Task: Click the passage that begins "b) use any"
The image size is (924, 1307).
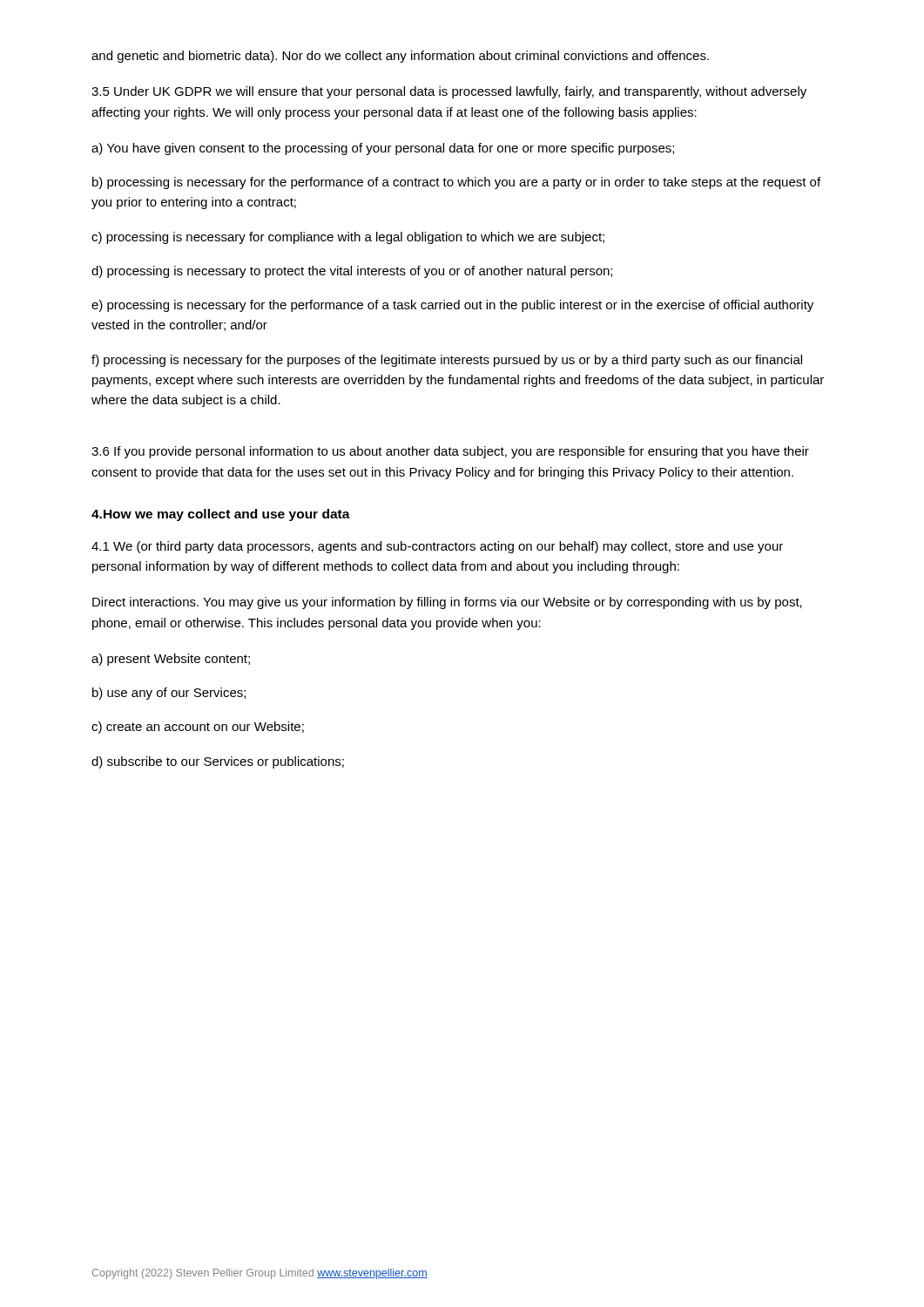Action: (x=169, y=692)
